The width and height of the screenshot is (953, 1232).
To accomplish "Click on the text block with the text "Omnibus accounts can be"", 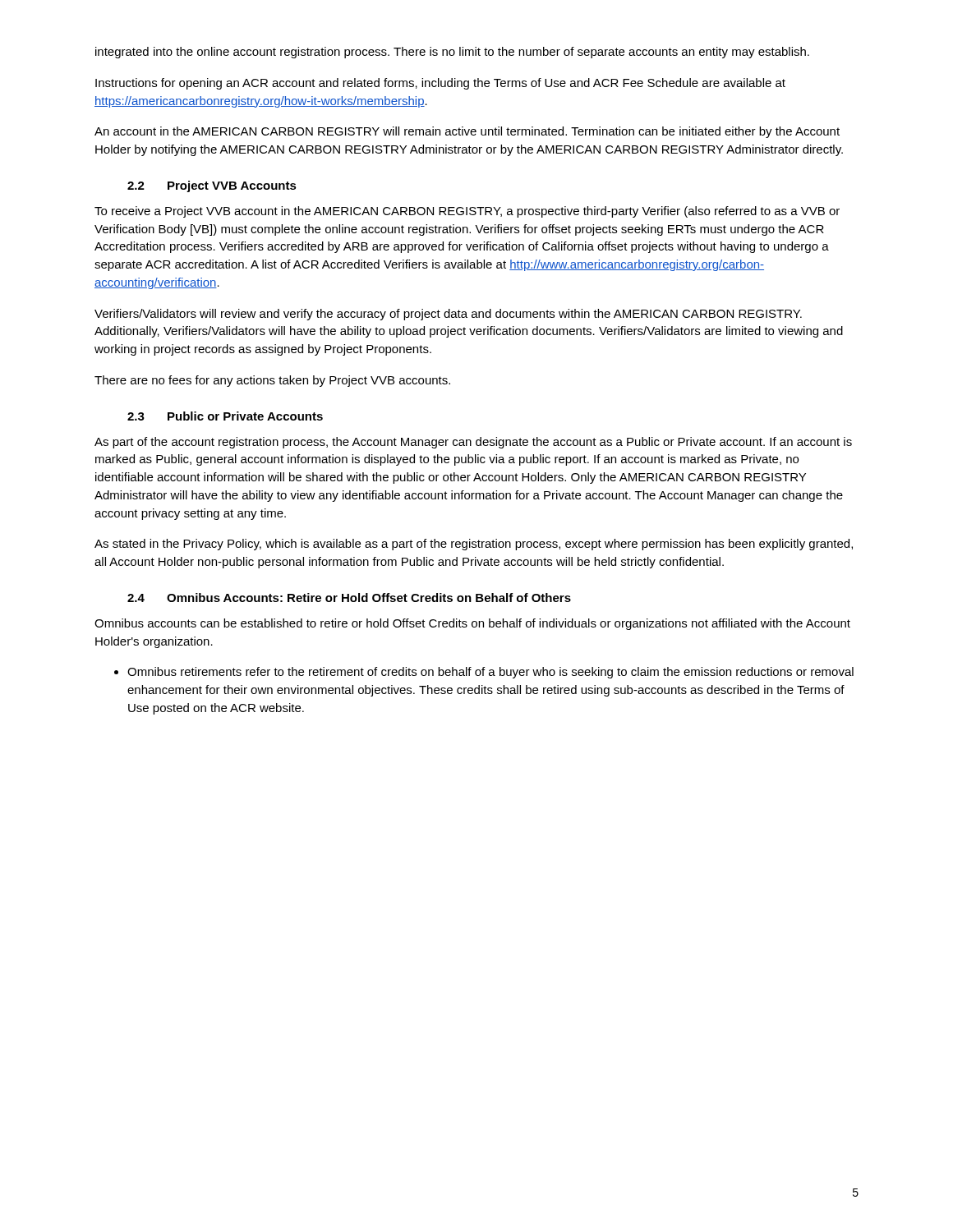I will pos(476,632).
